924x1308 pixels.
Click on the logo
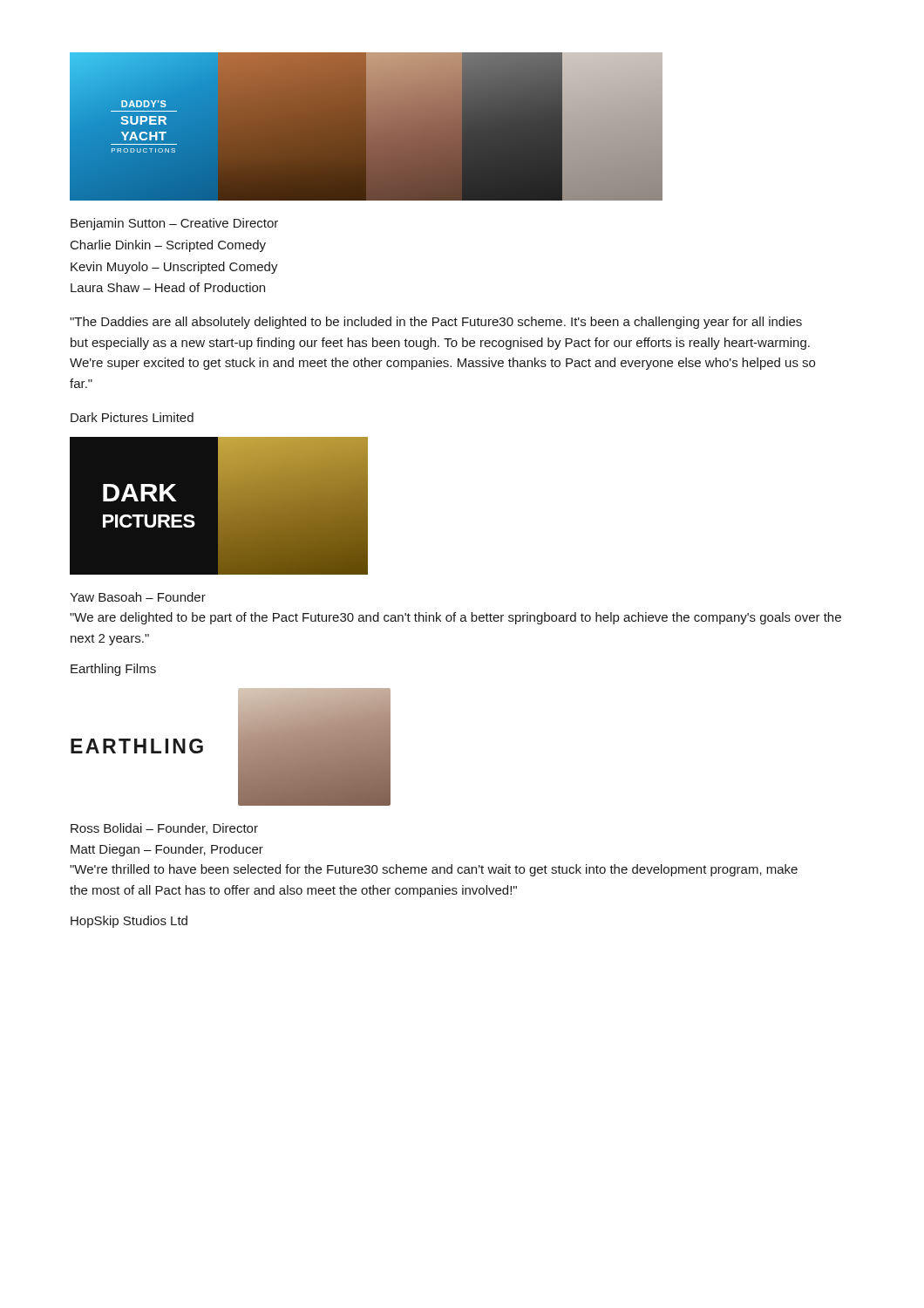point(235,747)
